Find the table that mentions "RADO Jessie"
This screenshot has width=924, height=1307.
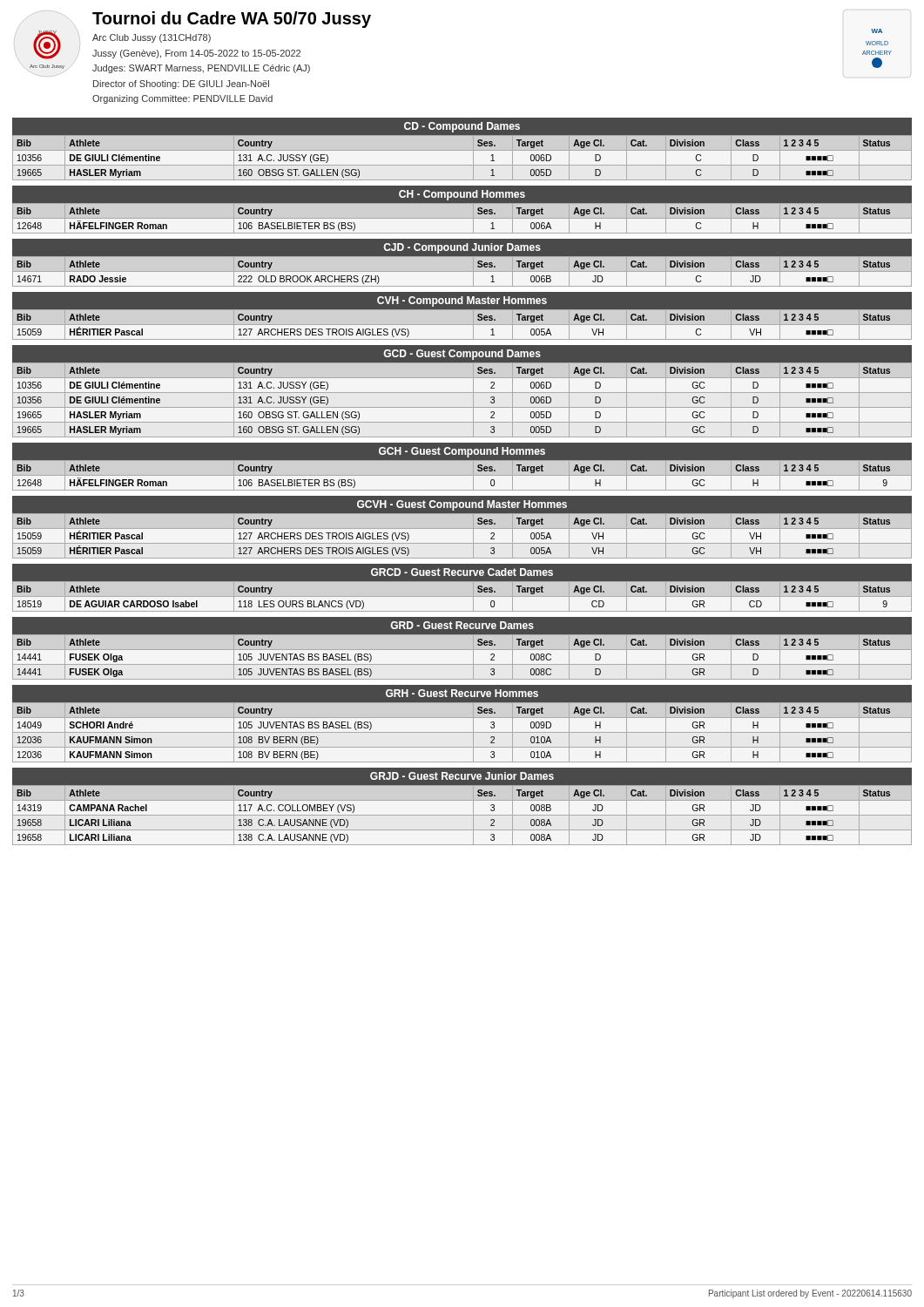[x=462, y=263]
